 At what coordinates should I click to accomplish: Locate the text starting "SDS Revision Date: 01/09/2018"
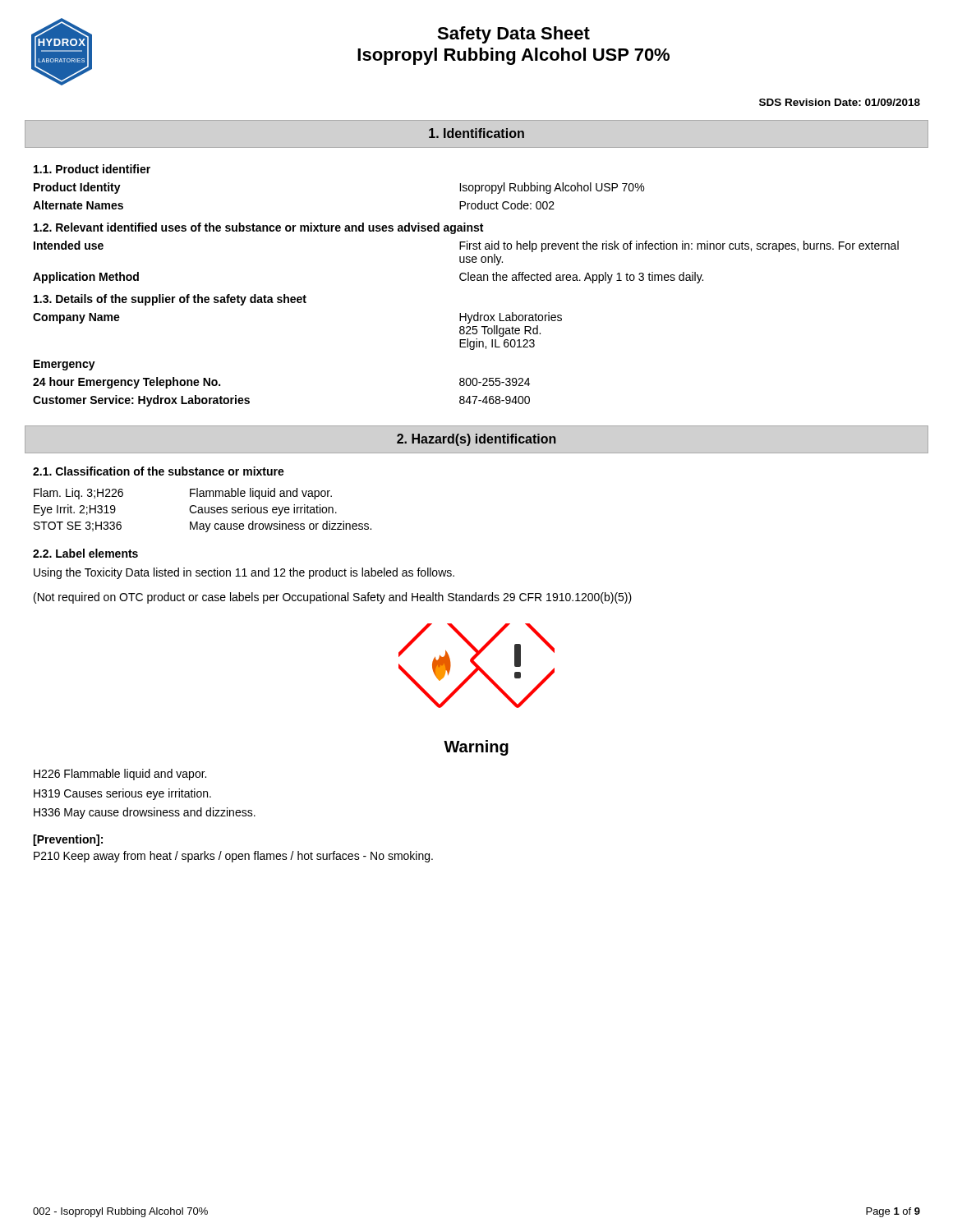point(839,102)
